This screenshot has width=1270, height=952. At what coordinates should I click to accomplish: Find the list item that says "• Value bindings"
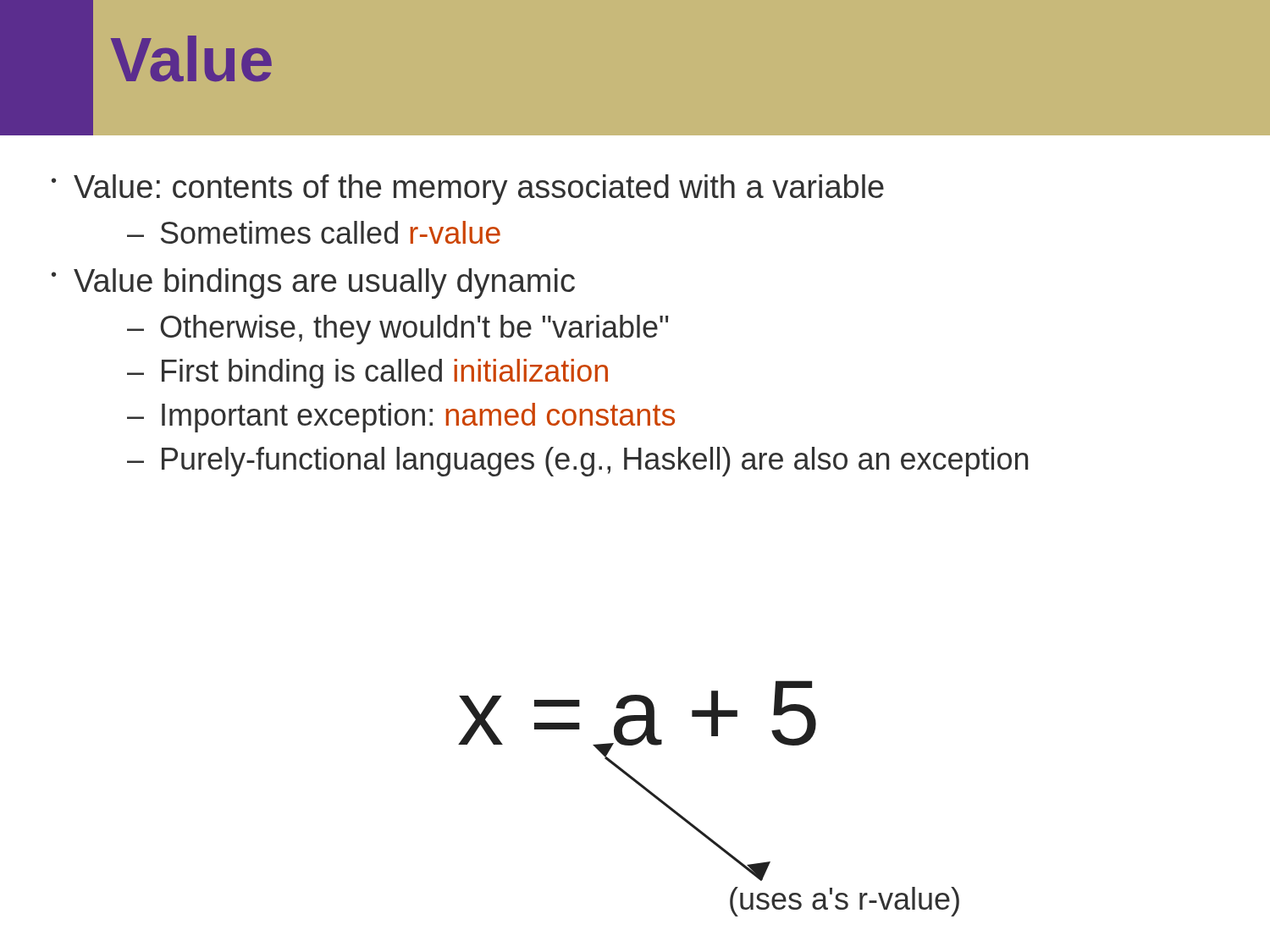(x=313, y=281)
